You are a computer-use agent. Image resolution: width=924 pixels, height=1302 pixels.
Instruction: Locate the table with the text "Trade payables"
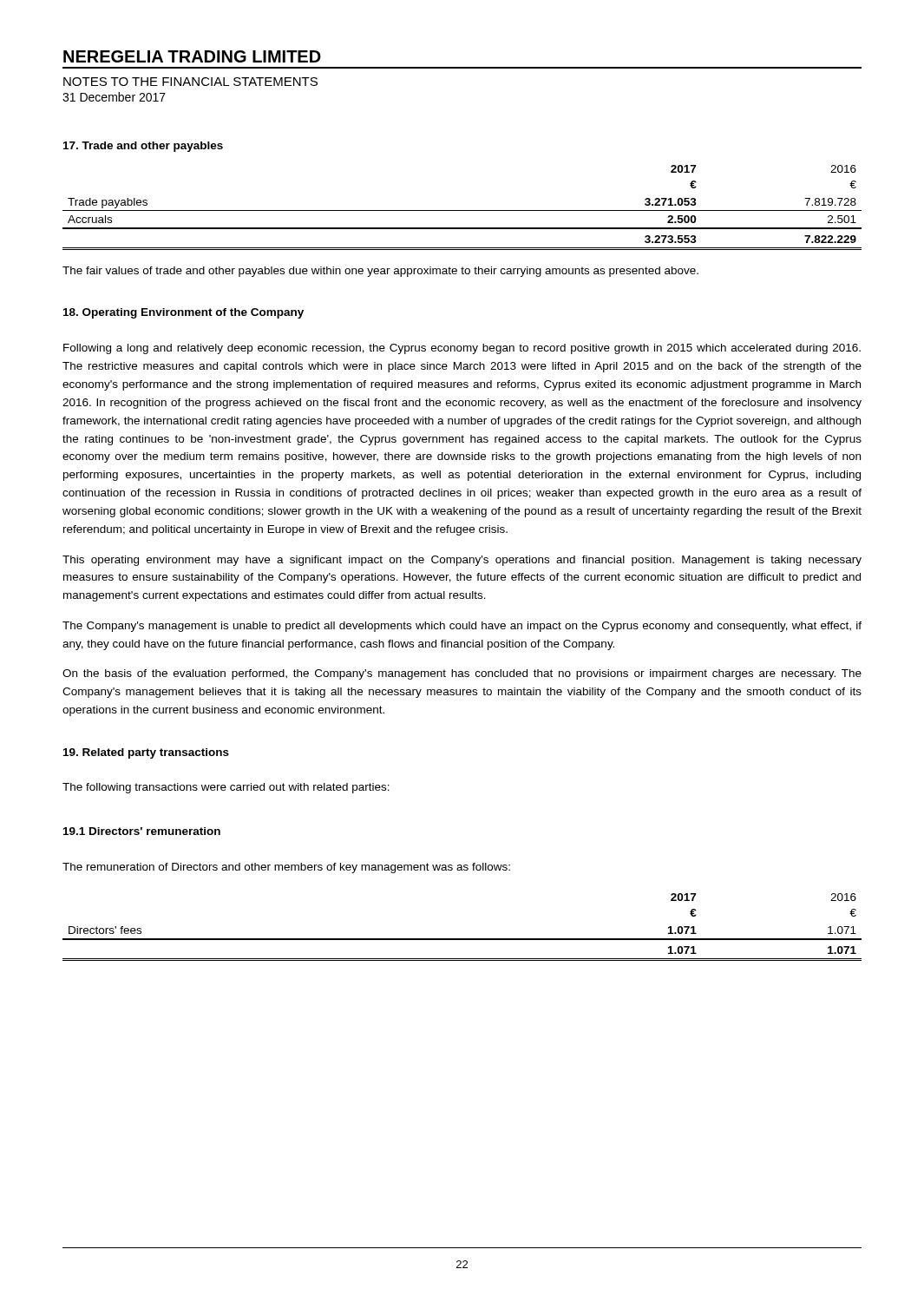tap(462, 205)
